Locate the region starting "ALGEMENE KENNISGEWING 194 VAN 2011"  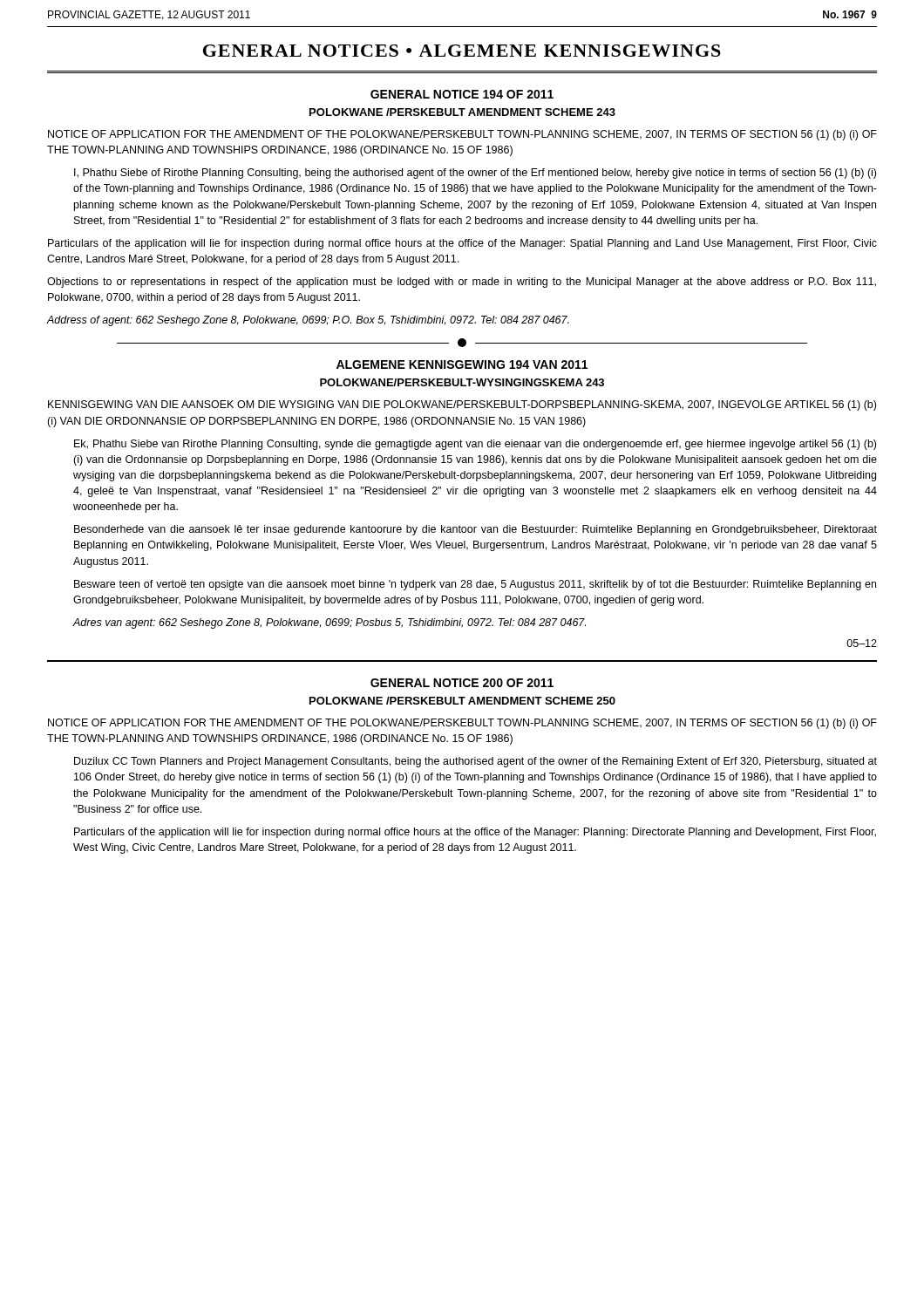(x=462, y=365)
